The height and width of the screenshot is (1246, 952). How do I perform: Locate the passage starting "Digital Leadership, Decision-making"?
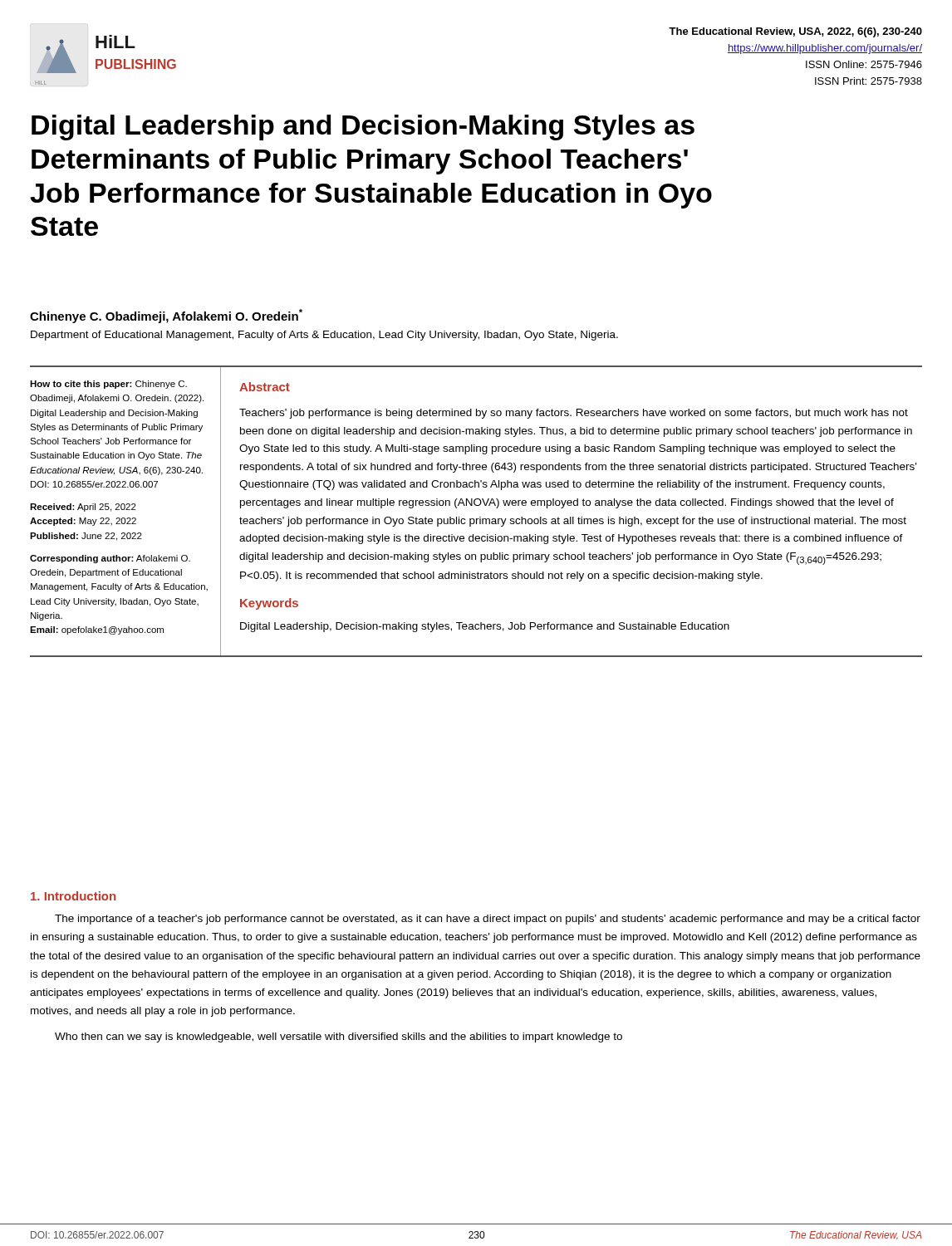(484, 626)
